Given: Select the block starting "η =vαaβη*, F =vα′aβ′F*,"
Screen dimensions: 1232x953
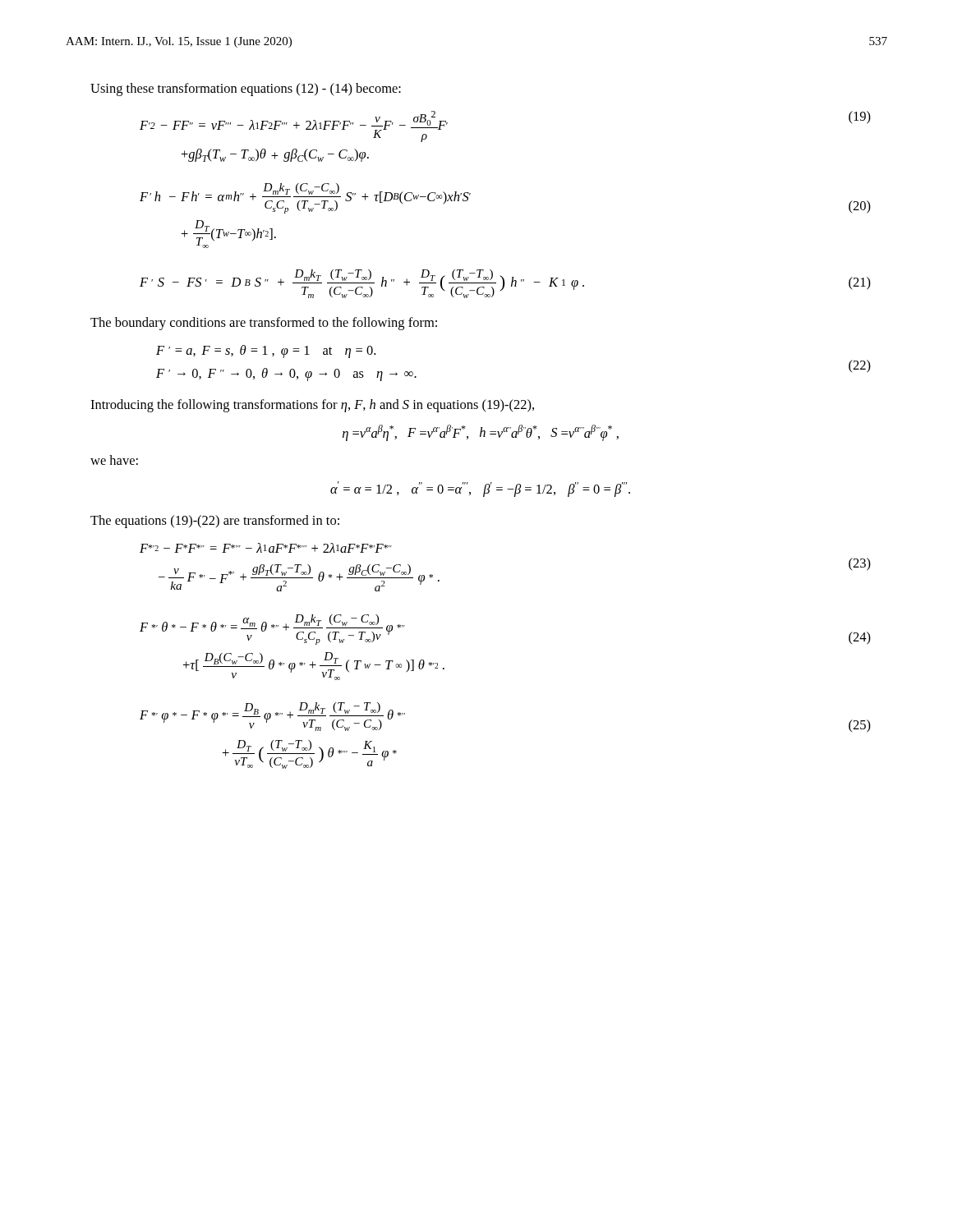Looking at the screenshot, I should pos(481,432).
